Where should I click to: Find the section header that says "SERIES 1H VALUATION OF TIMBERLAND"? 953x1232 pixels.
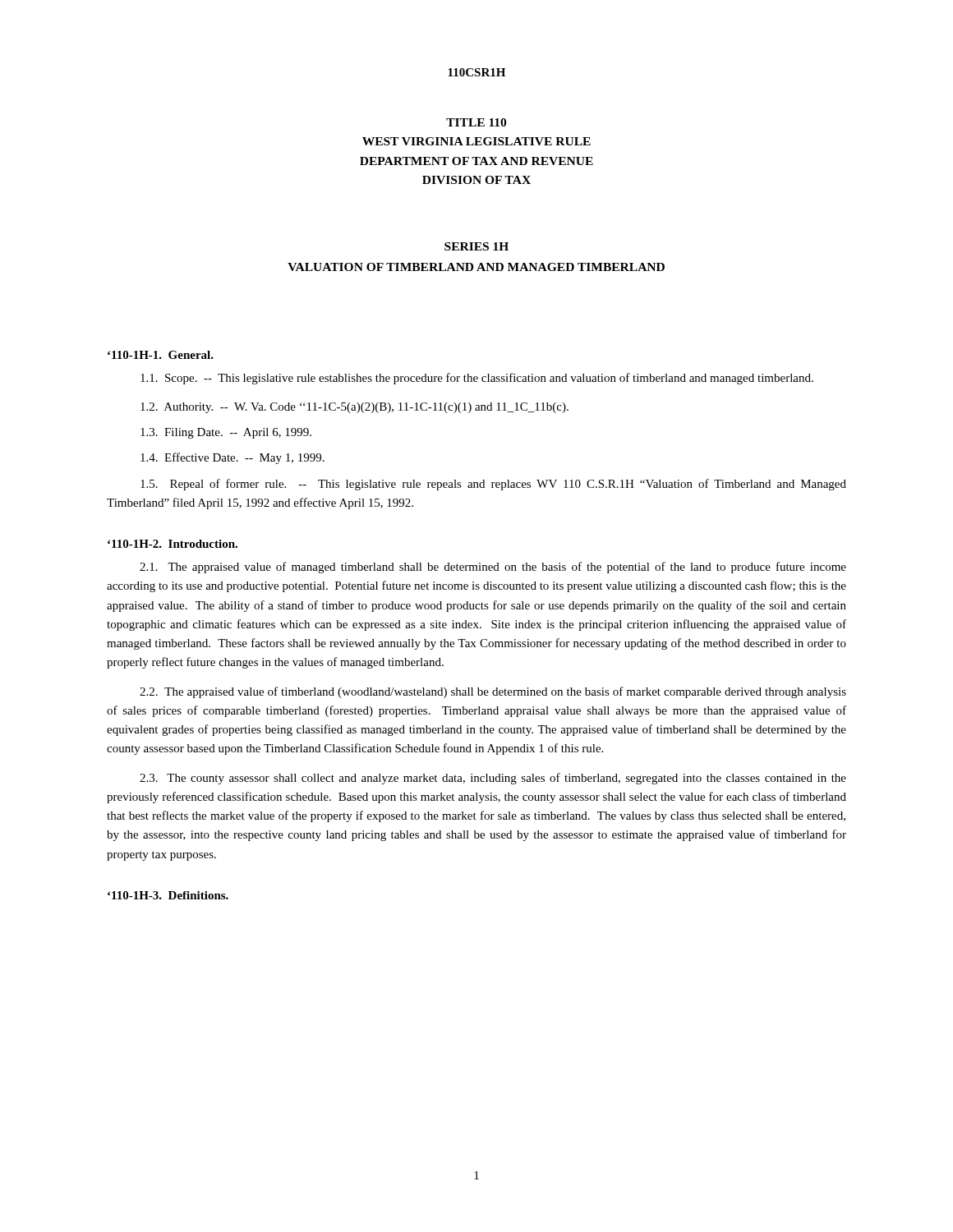click(476, 257)
